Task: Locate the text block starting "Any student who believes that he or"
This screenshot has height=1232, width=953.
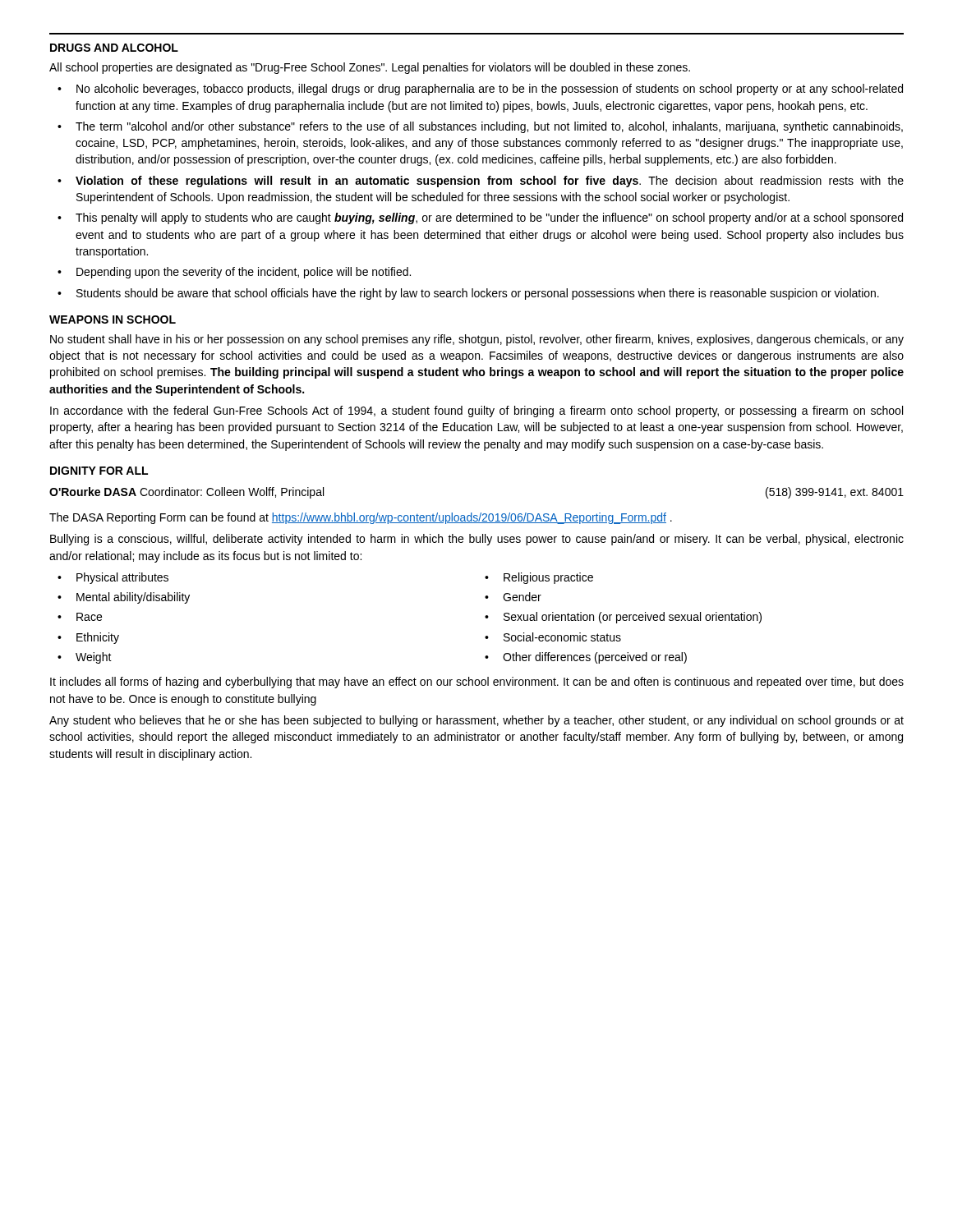Action: click(476, 737)
